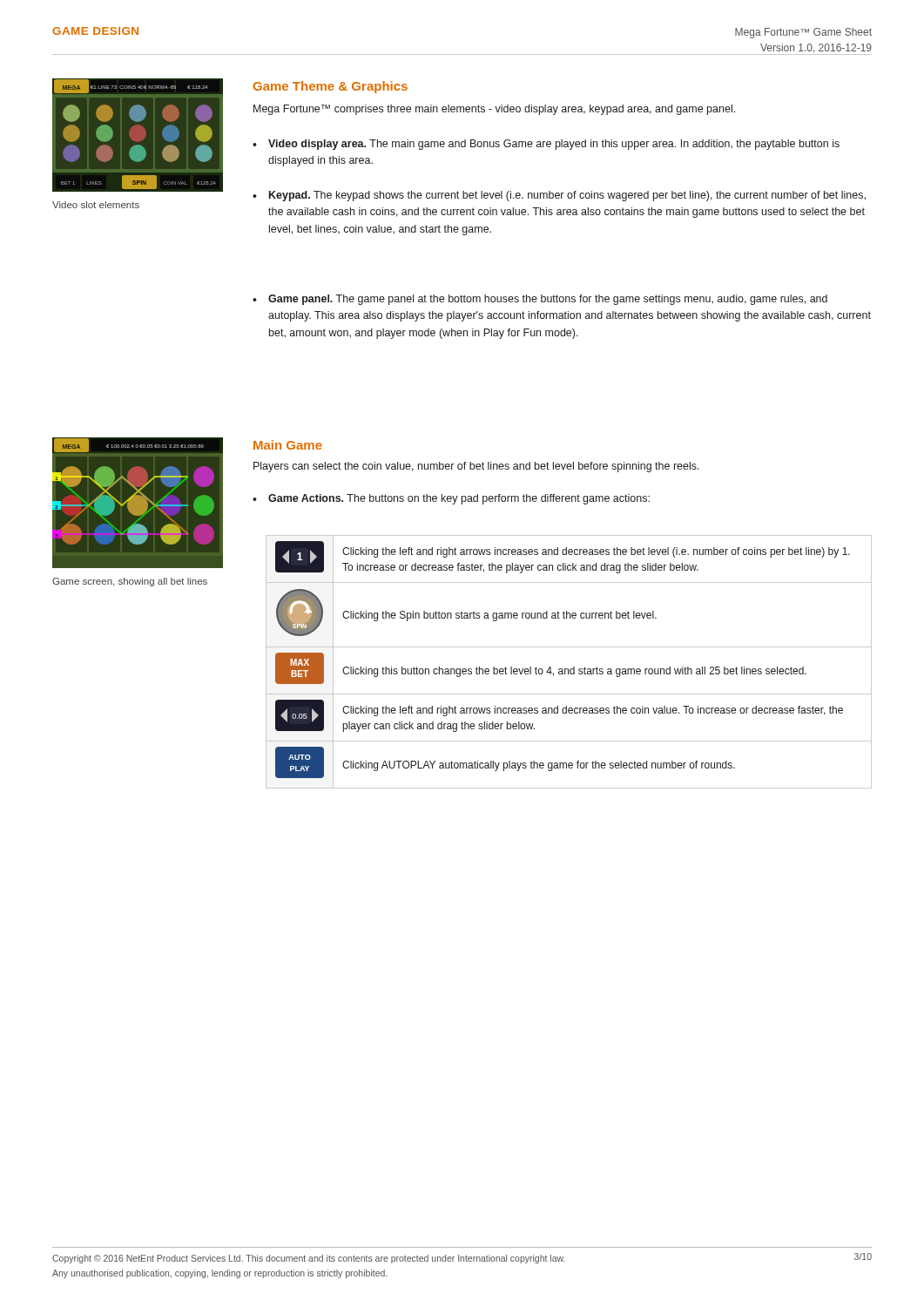The width and height of the screenshot is (924, 1307).
Task: Select the text block containing "Players can select the coin value, number"
Action: (562, 467)
